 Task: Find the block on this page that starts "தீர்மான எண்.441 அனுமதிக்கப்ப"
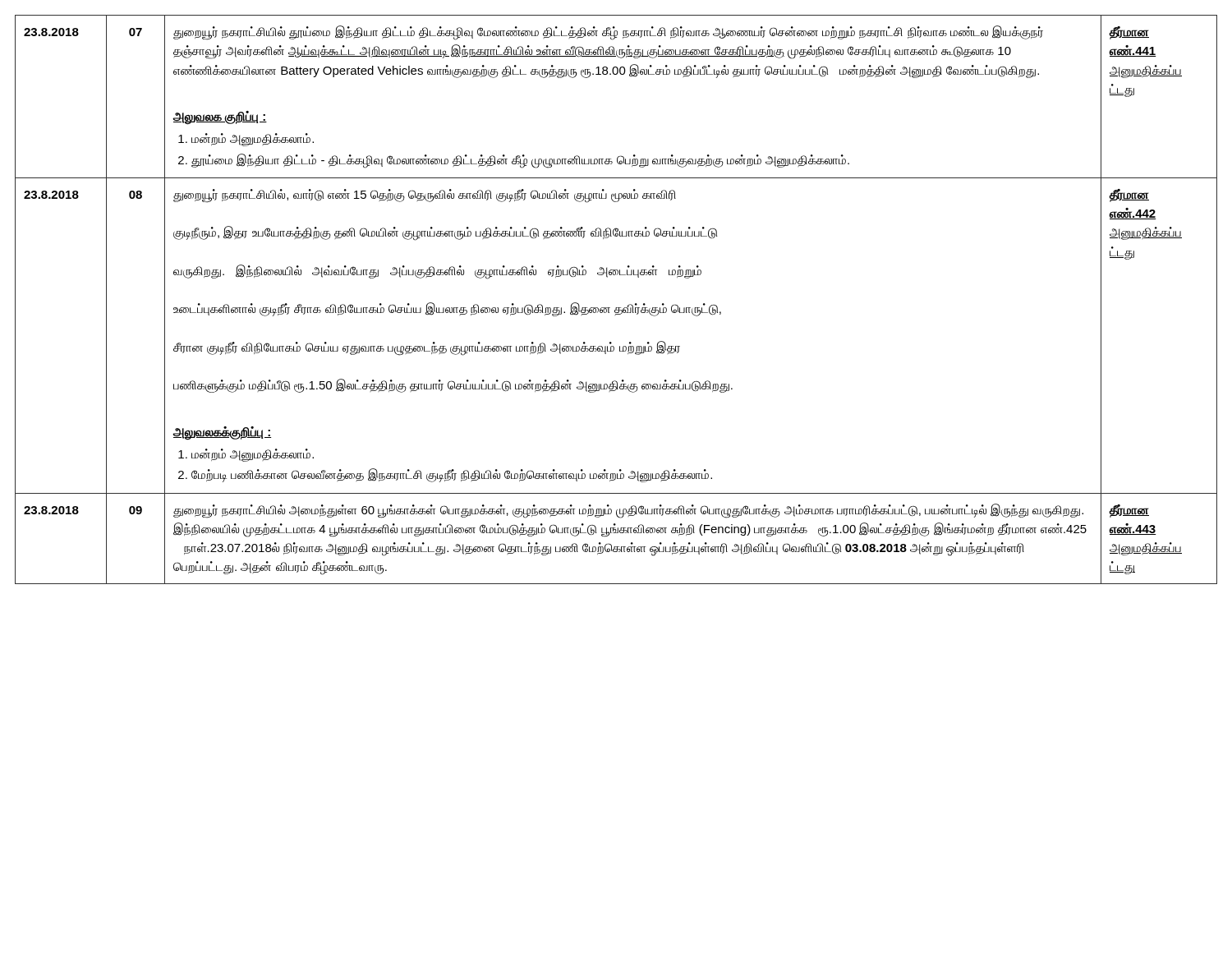tap(1146, 60)
